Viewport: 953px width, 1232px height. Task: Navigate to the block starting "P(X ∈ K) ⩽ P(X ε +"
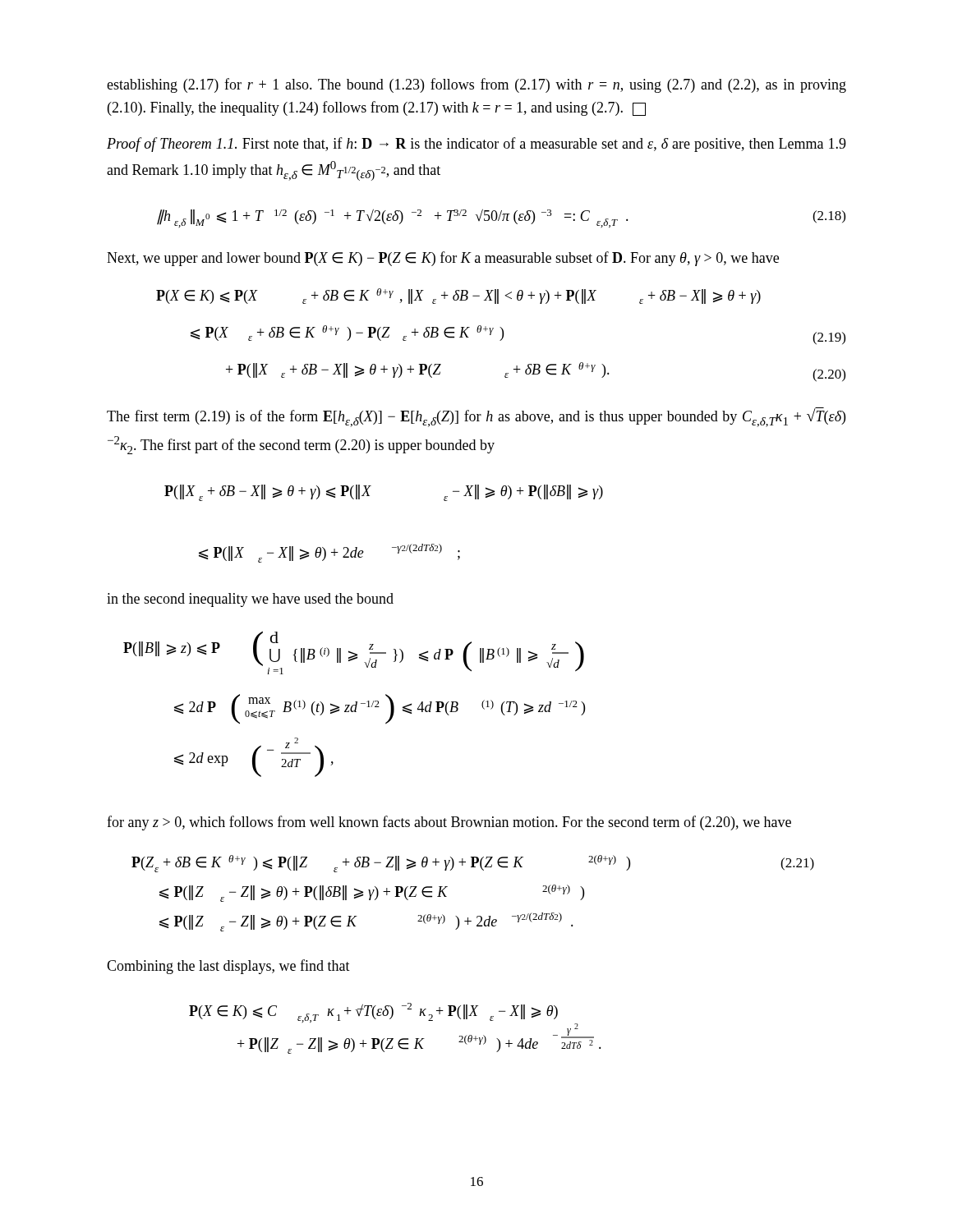tap(476, 337)
